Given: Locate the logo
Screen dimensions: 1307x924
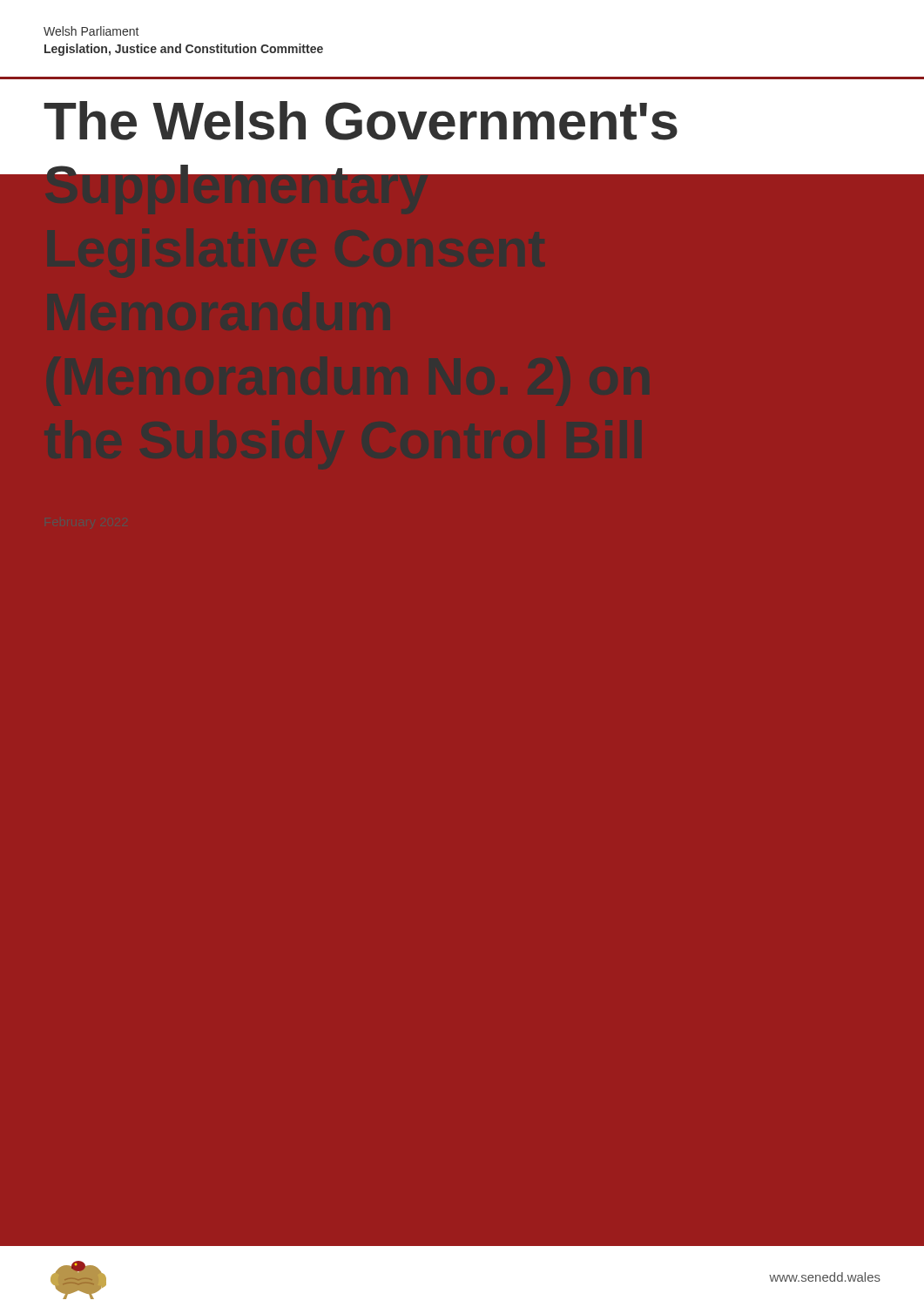Looking at the screenshot, I should [75, 1276].
